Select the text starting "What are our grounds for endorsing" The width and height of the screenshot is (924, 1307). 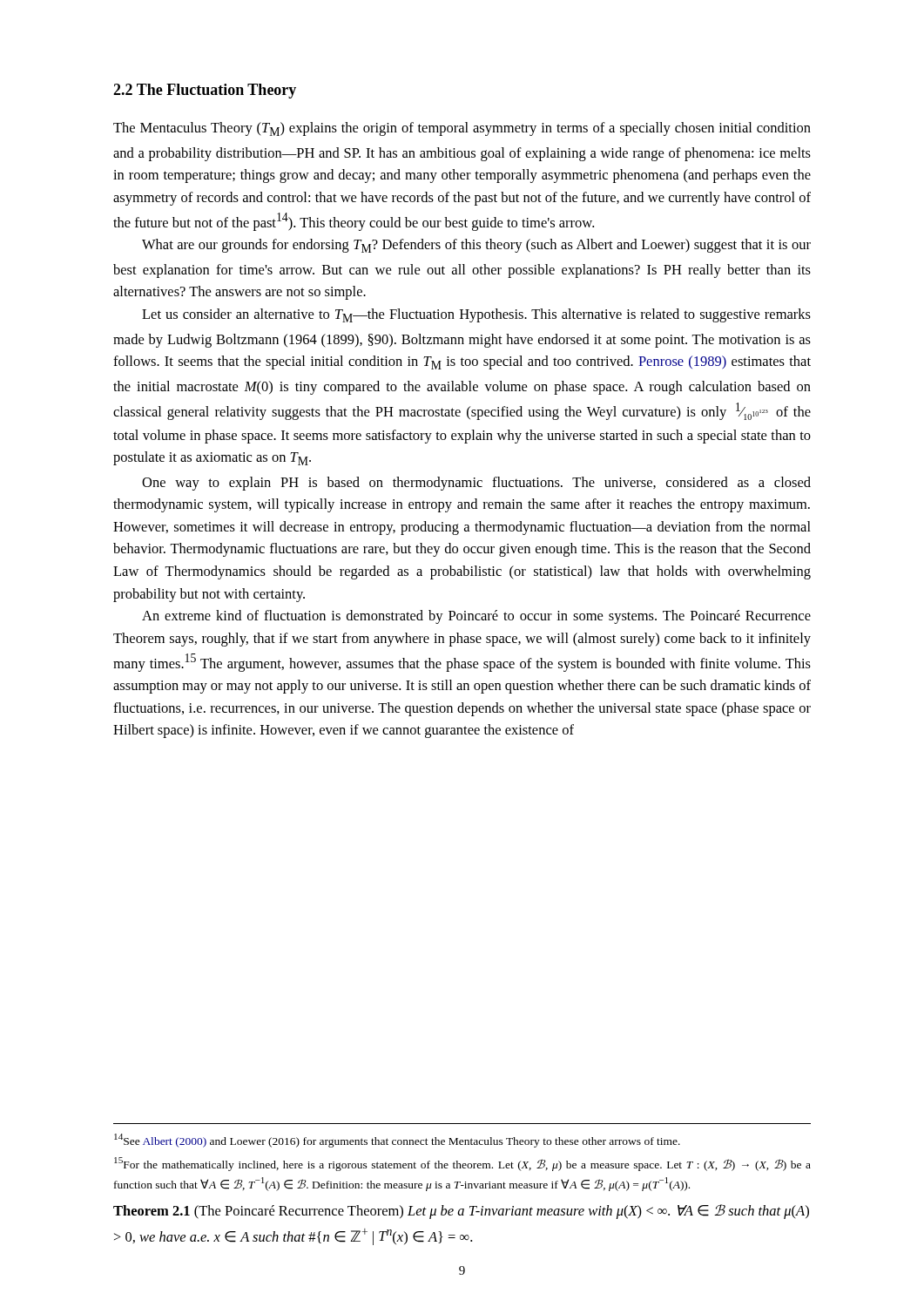462,268
